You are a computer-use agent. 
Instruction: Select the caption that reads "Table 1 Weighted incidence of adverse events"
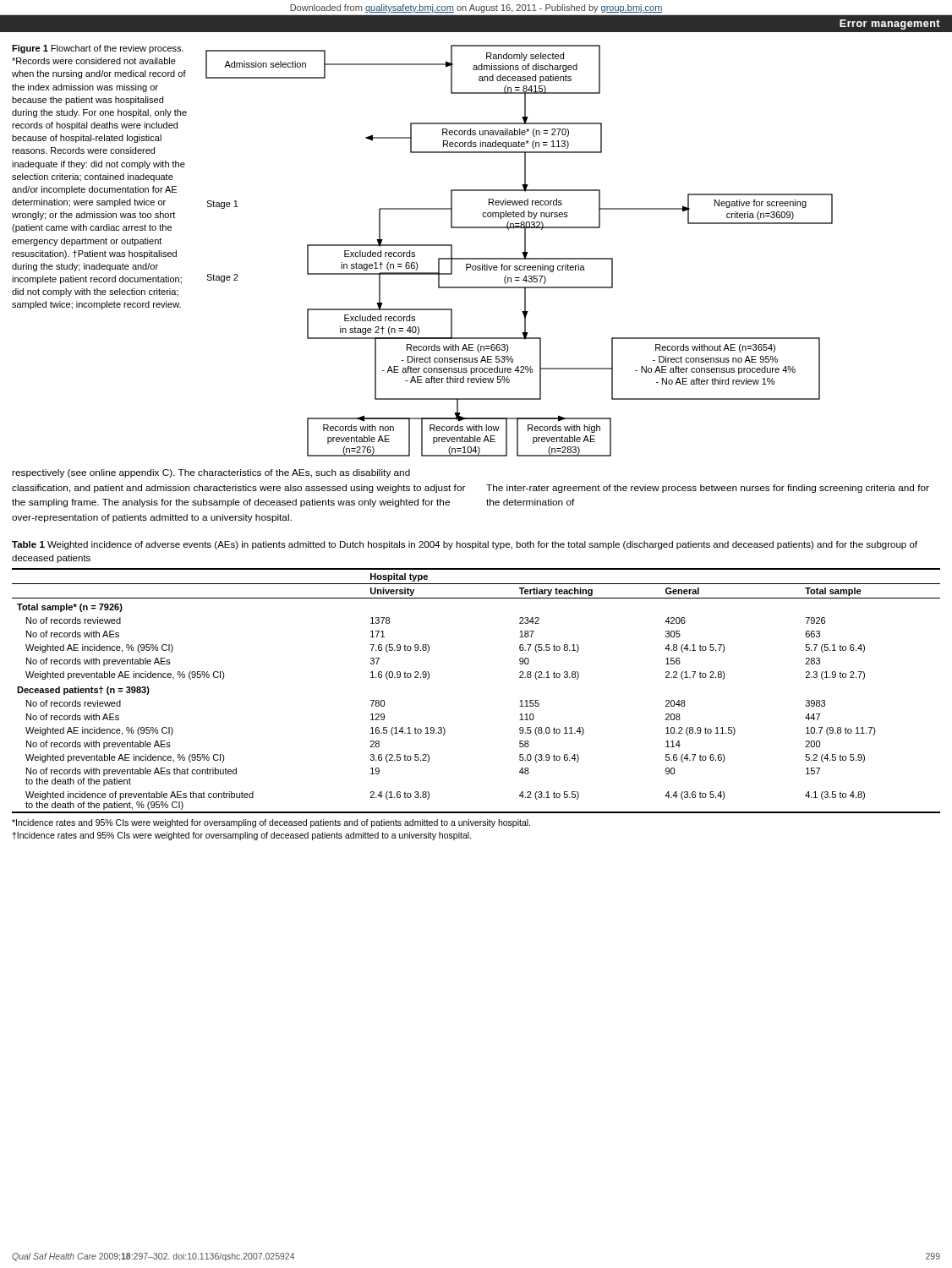[465, 551]
